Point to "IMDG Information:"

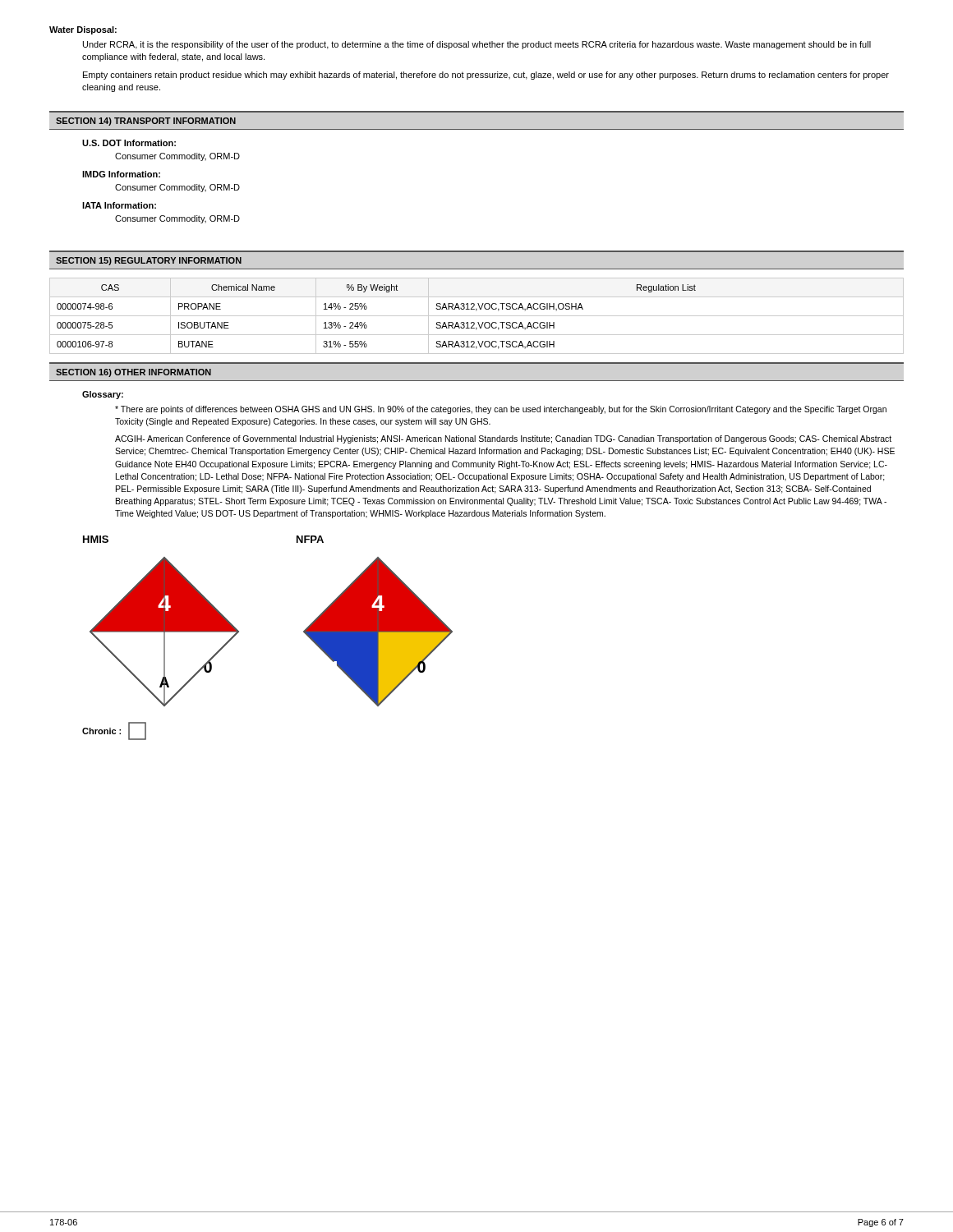[x=122, y=174]
